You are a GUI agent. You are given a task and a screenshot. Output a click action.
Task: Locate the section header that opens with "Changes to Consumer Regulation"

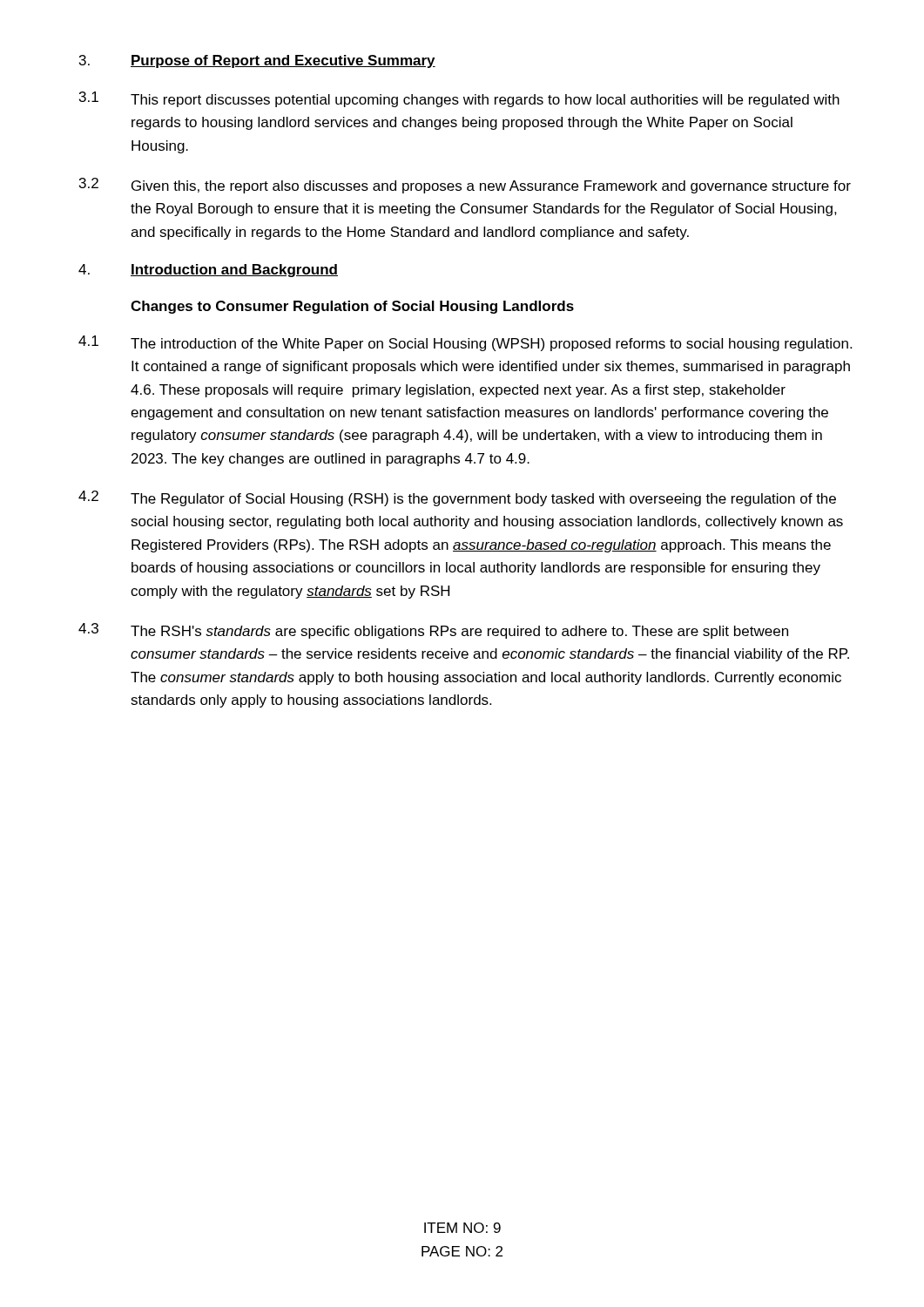352,306
